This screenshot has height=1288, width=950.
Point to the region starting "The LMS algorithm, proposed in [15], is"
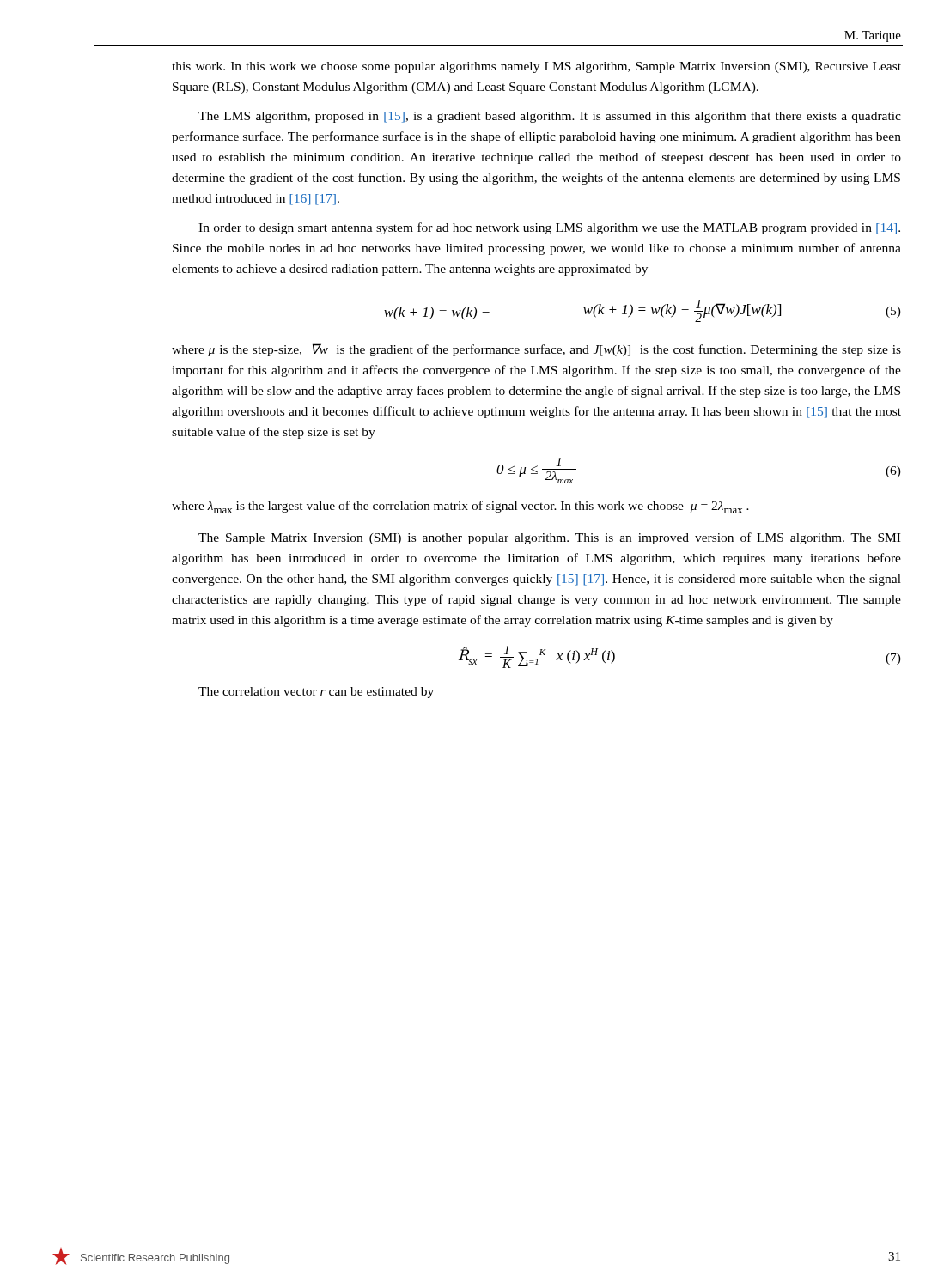[x=536, y=157]
